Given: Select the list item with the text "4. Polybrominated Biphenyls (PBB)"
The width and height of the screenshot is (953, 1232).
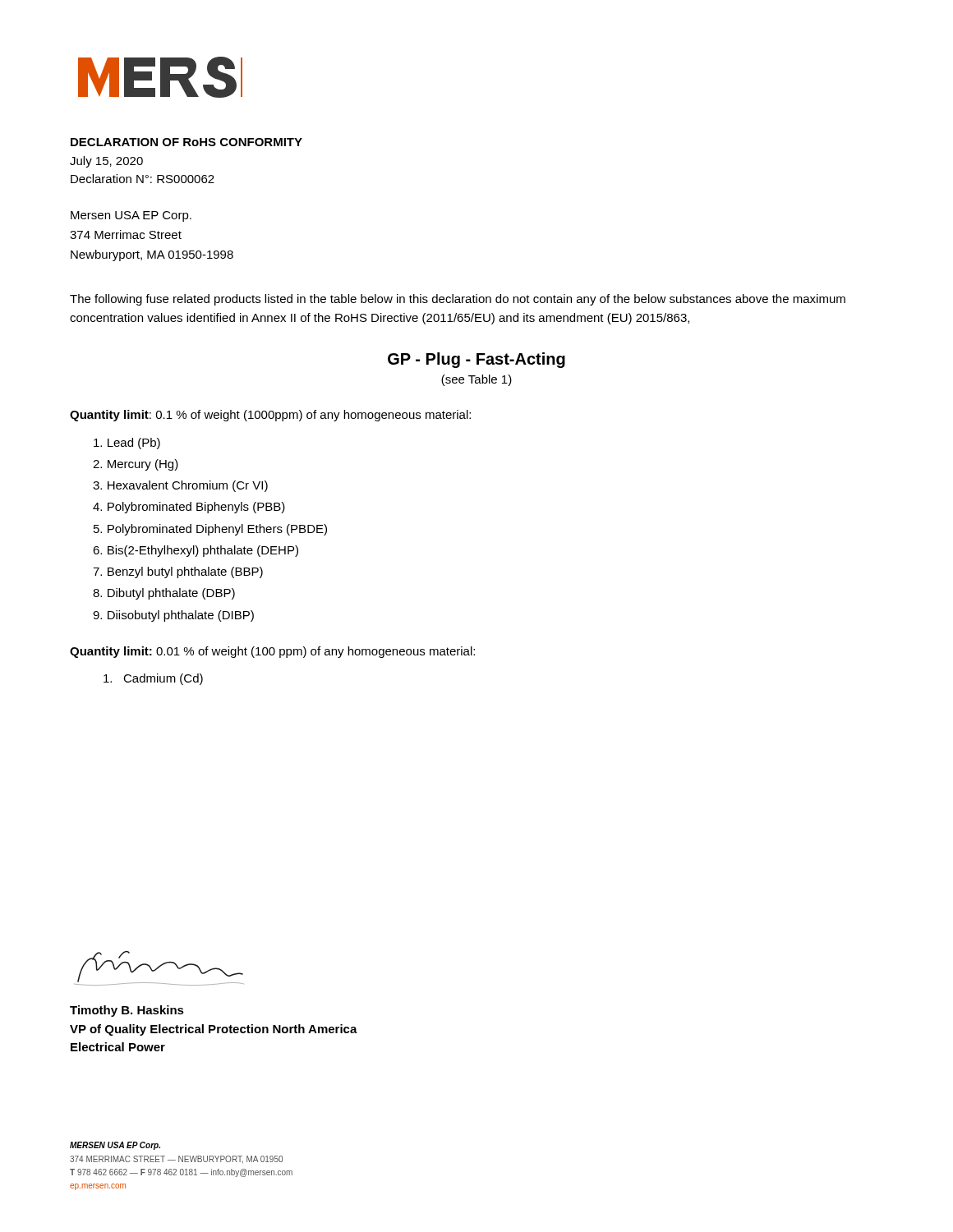Looking at the screenshot, I should tap(189, 507).
